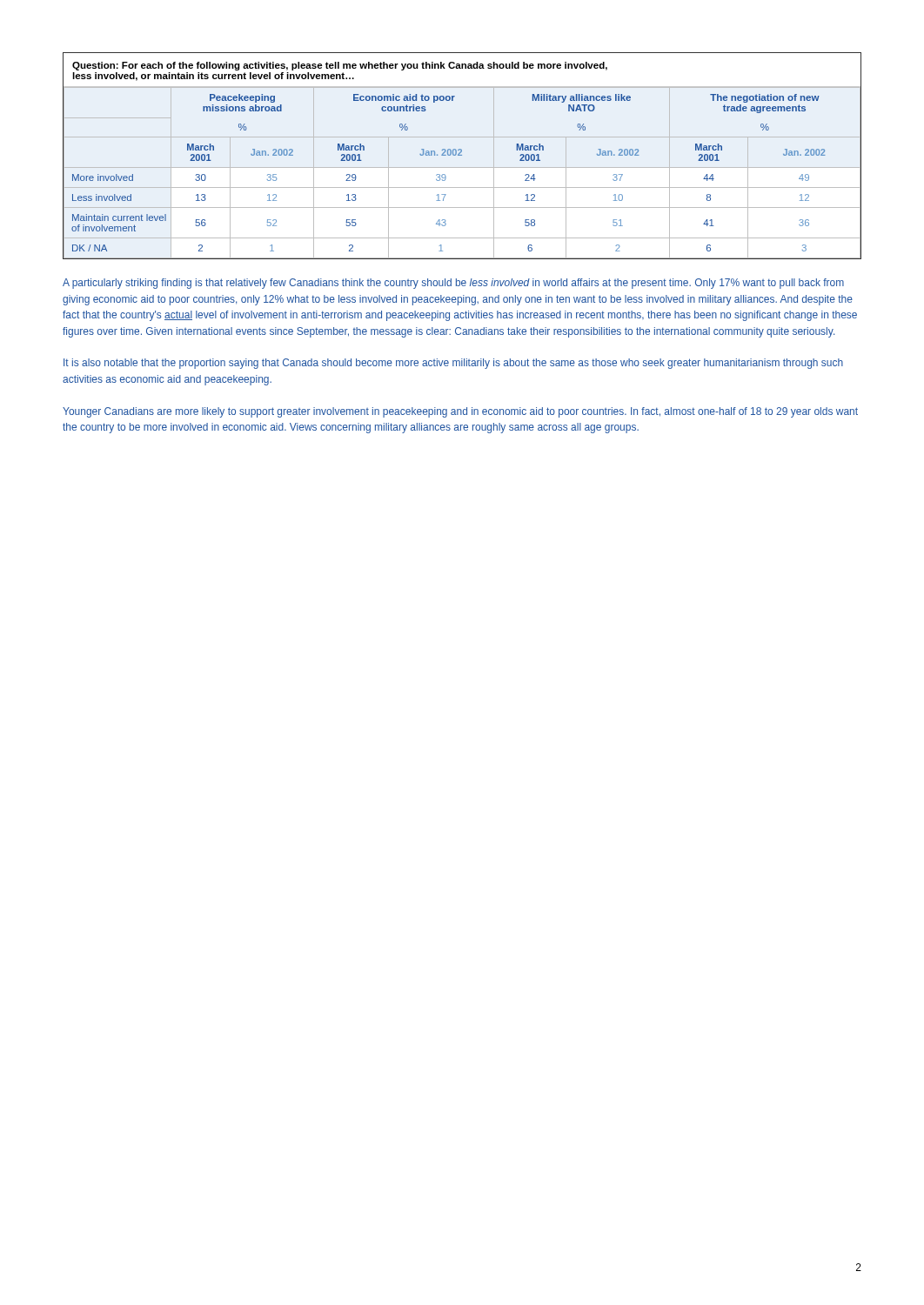The height and width of the screenshot is (1305, 924).
Task: Find the text block that says "It is also notable"
Action: click(x=453, y=371)
